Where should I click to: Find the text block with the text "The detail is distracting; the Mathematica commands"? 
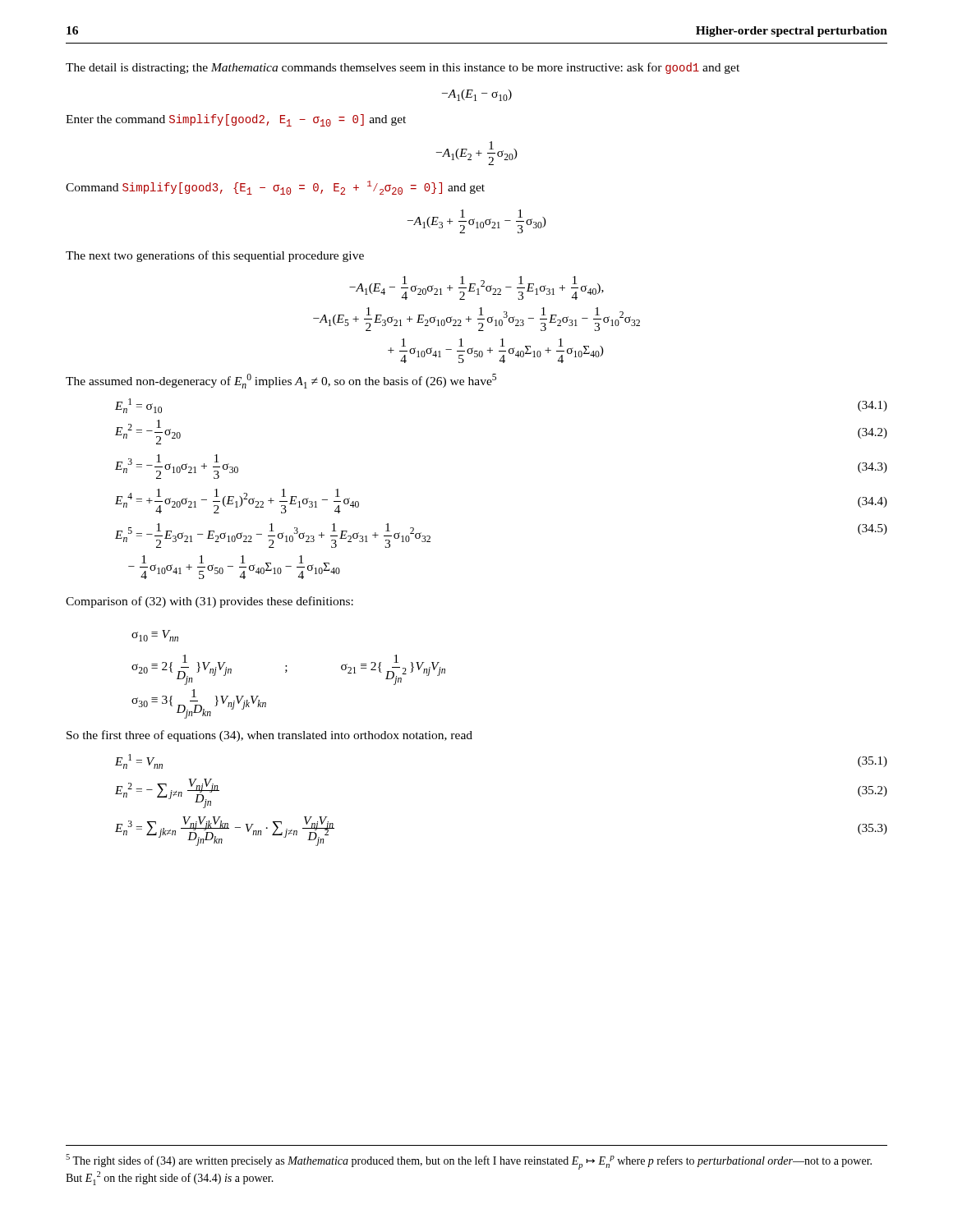coord(403,67)
